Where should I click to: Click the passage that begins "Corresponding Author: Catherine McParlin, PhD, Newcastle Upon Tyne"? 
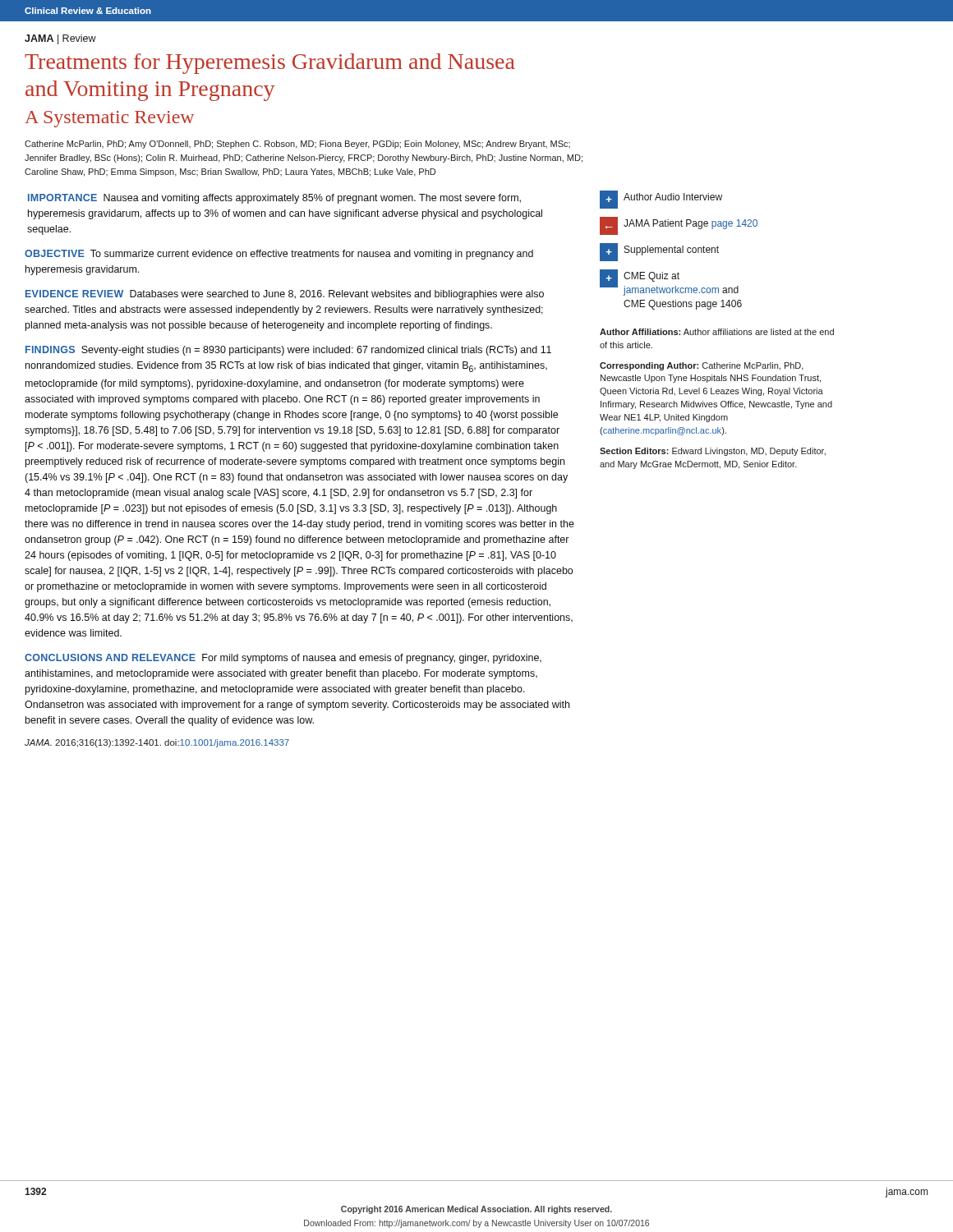click(x=716, y=398)
